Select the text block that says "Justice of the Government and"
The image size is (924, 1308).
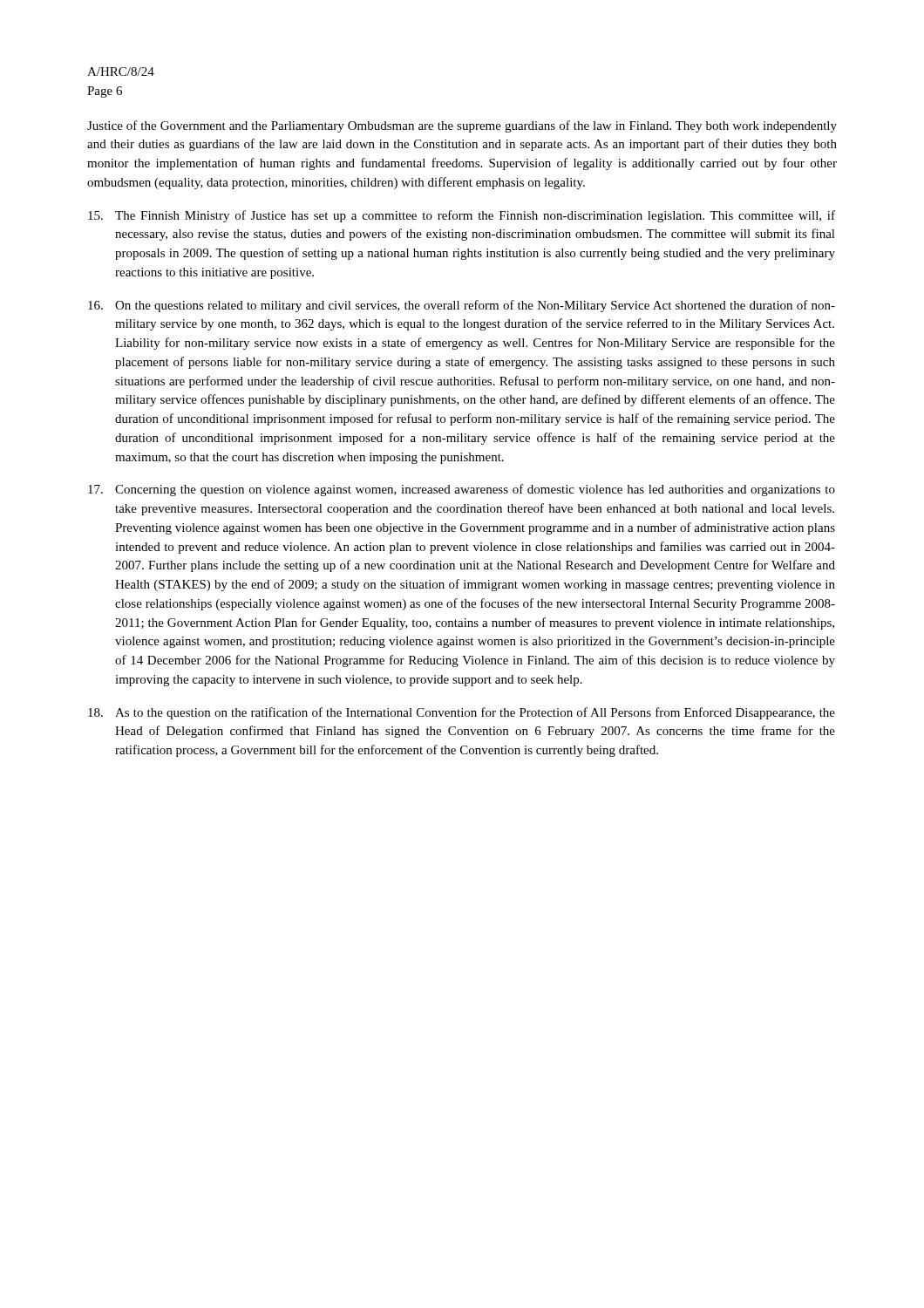click(x=462, y=154)
